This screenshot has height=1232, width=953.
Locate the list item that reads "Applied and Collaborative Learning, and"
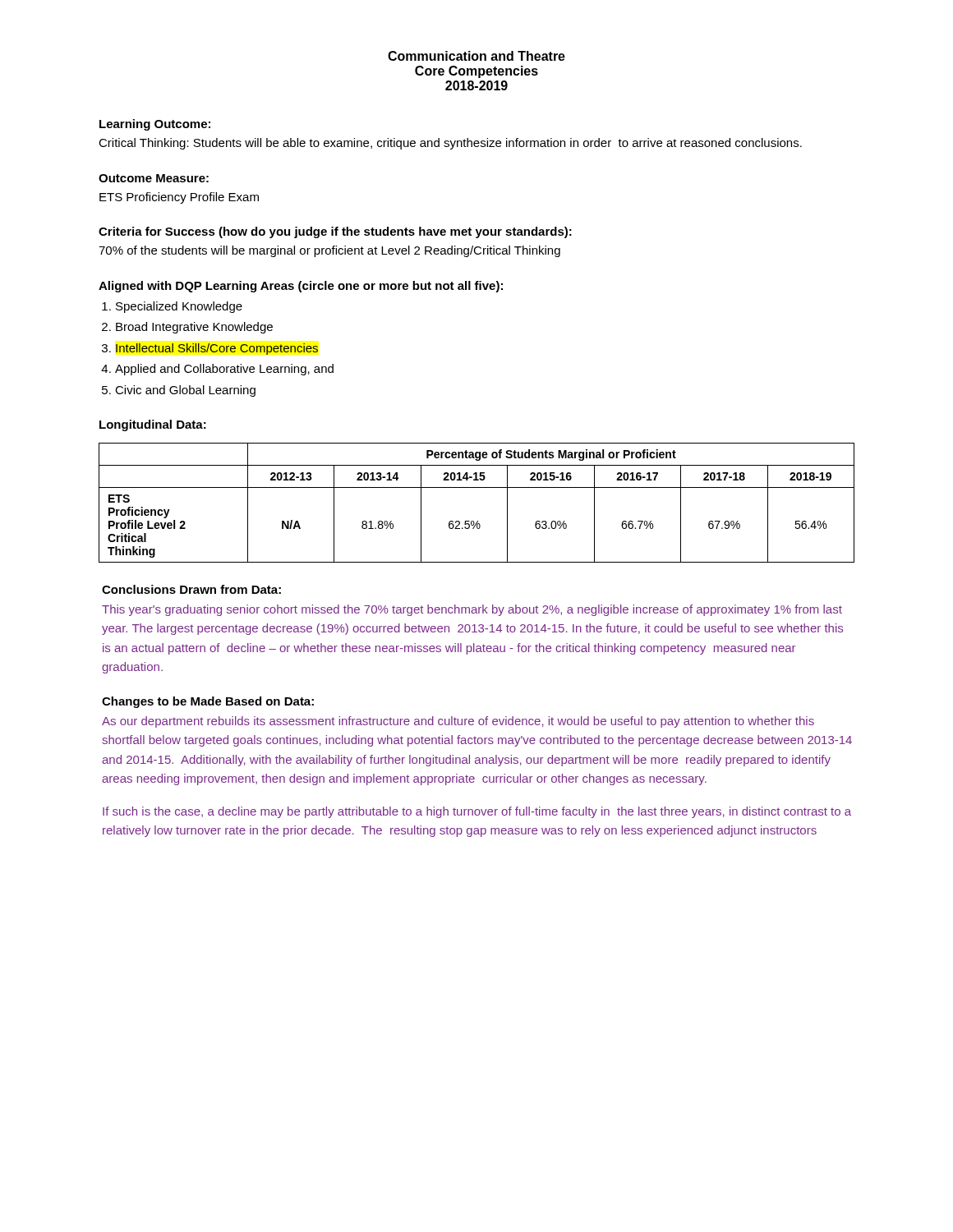[x=225, y=368]
